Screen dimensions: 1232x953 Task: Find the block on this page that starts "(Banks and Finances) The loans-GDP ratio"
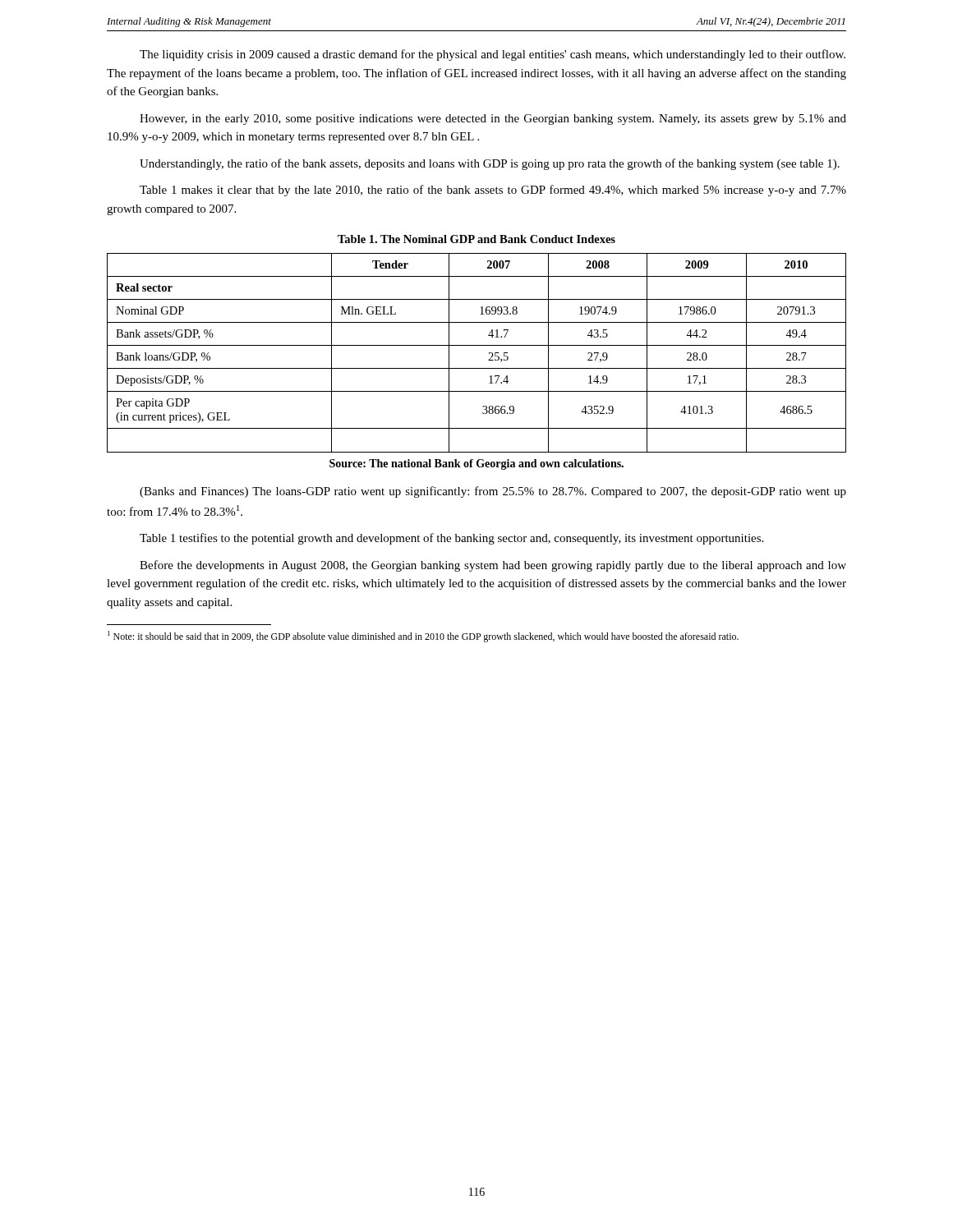tap(476, 501)
